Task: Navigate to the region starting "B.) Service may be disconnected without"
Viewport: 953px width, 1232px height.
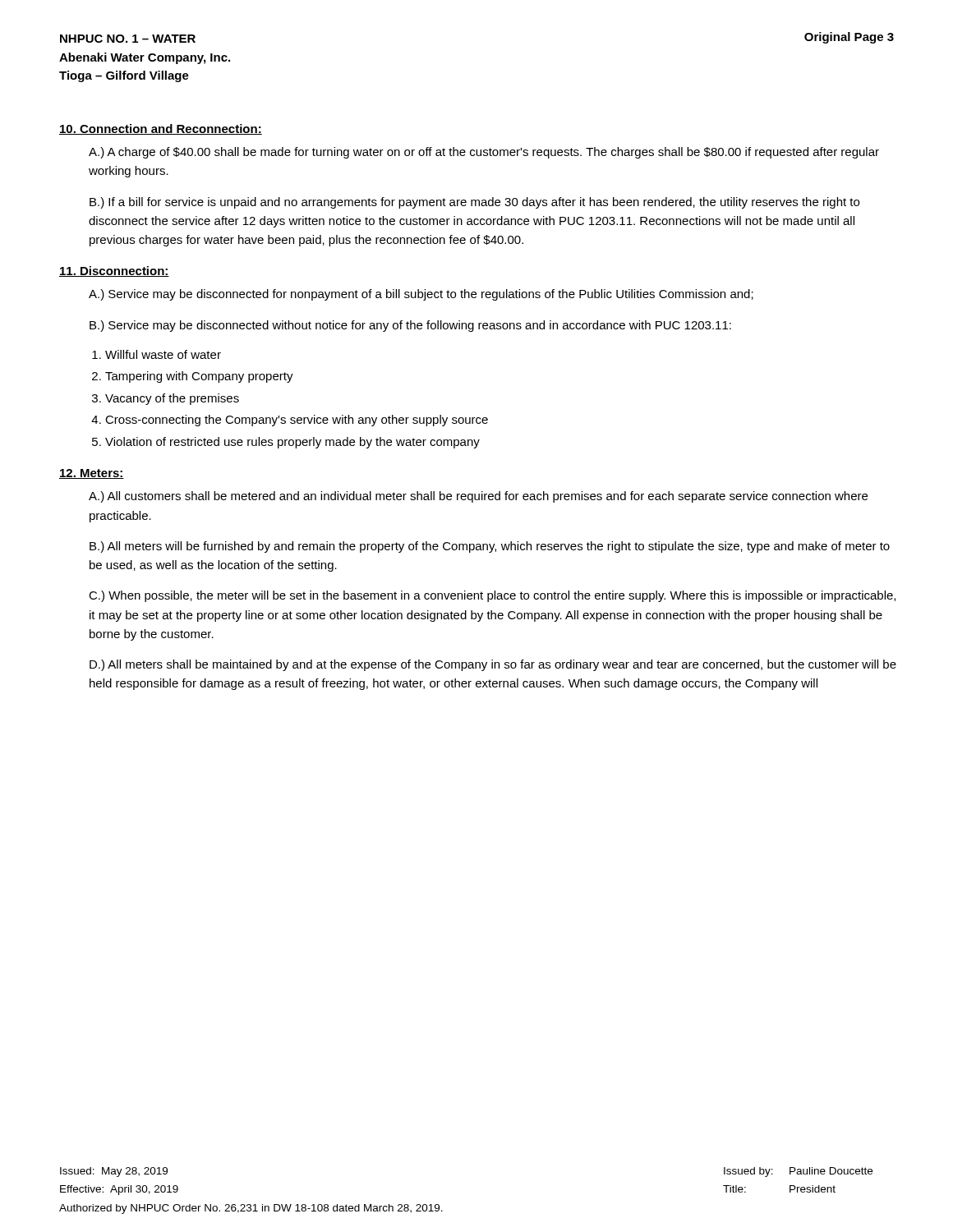Action: (x=410, y=324)
